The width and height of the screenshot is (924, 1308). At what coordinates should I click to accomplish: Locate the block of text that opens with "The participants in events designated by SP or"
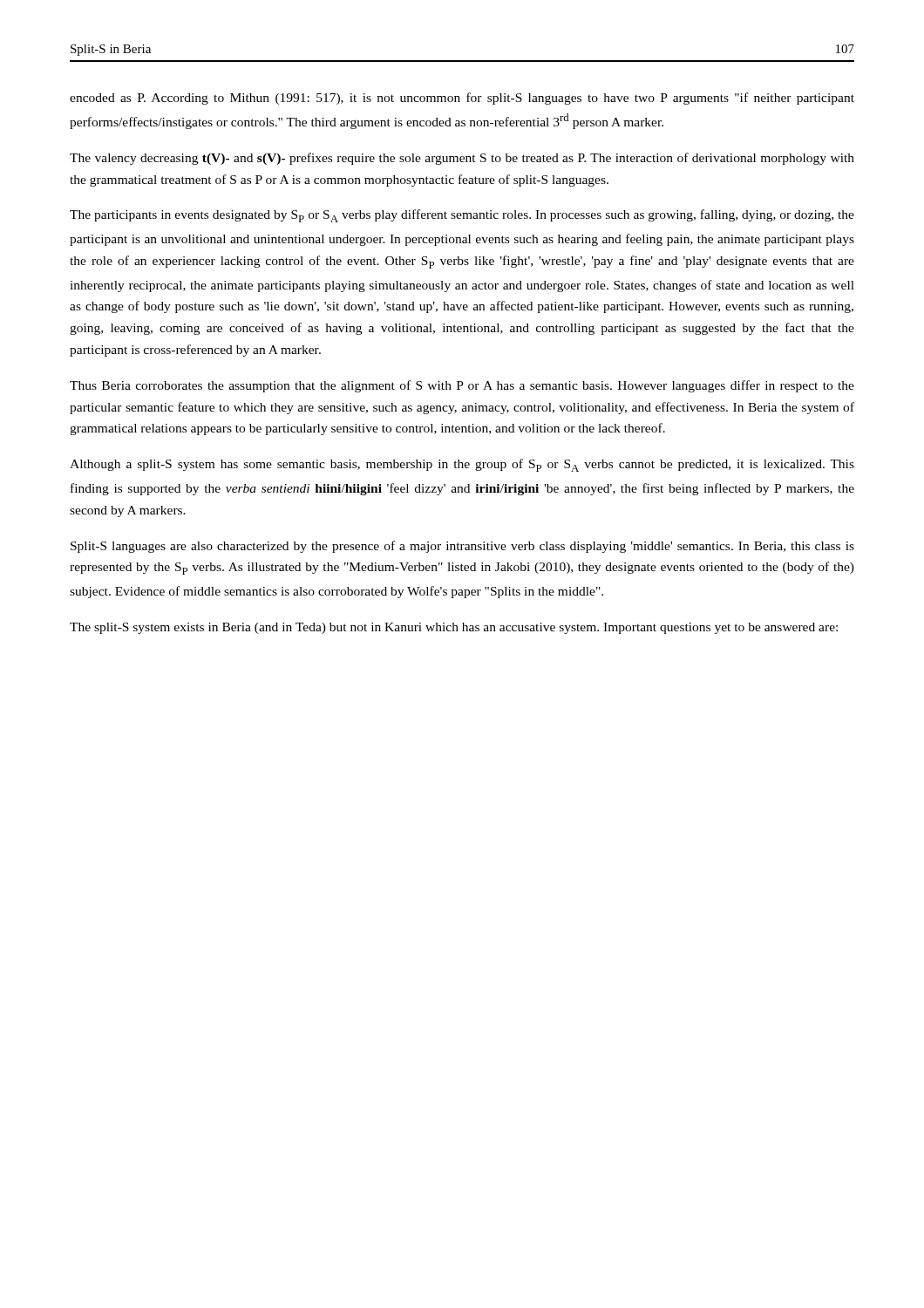462,282
